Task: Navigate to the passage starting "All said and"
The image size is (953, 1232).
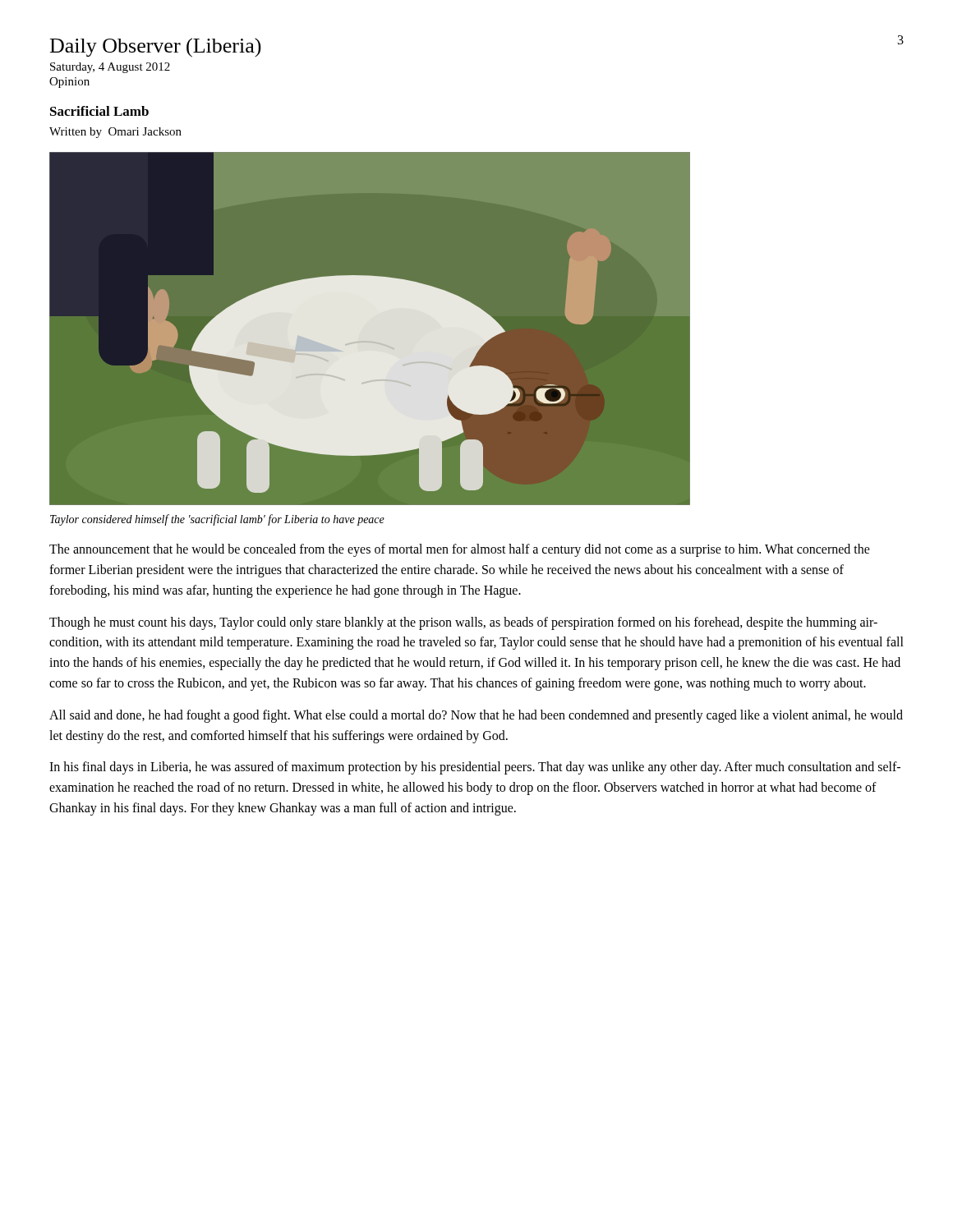Action: click(x=476, y=725)
